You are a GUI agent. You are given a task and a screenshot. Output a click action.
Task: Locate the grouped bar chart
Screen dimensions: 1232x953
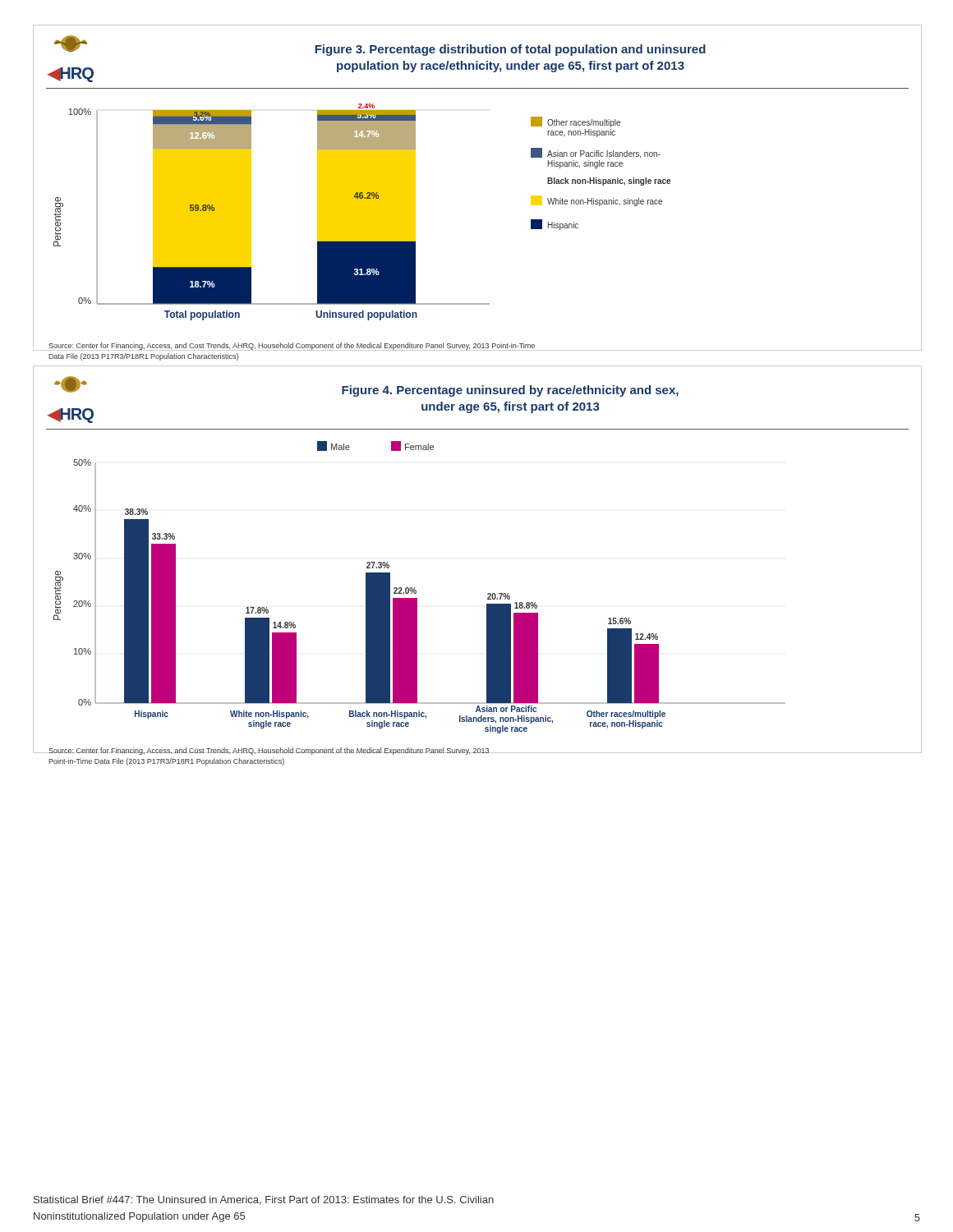[477, 559]
